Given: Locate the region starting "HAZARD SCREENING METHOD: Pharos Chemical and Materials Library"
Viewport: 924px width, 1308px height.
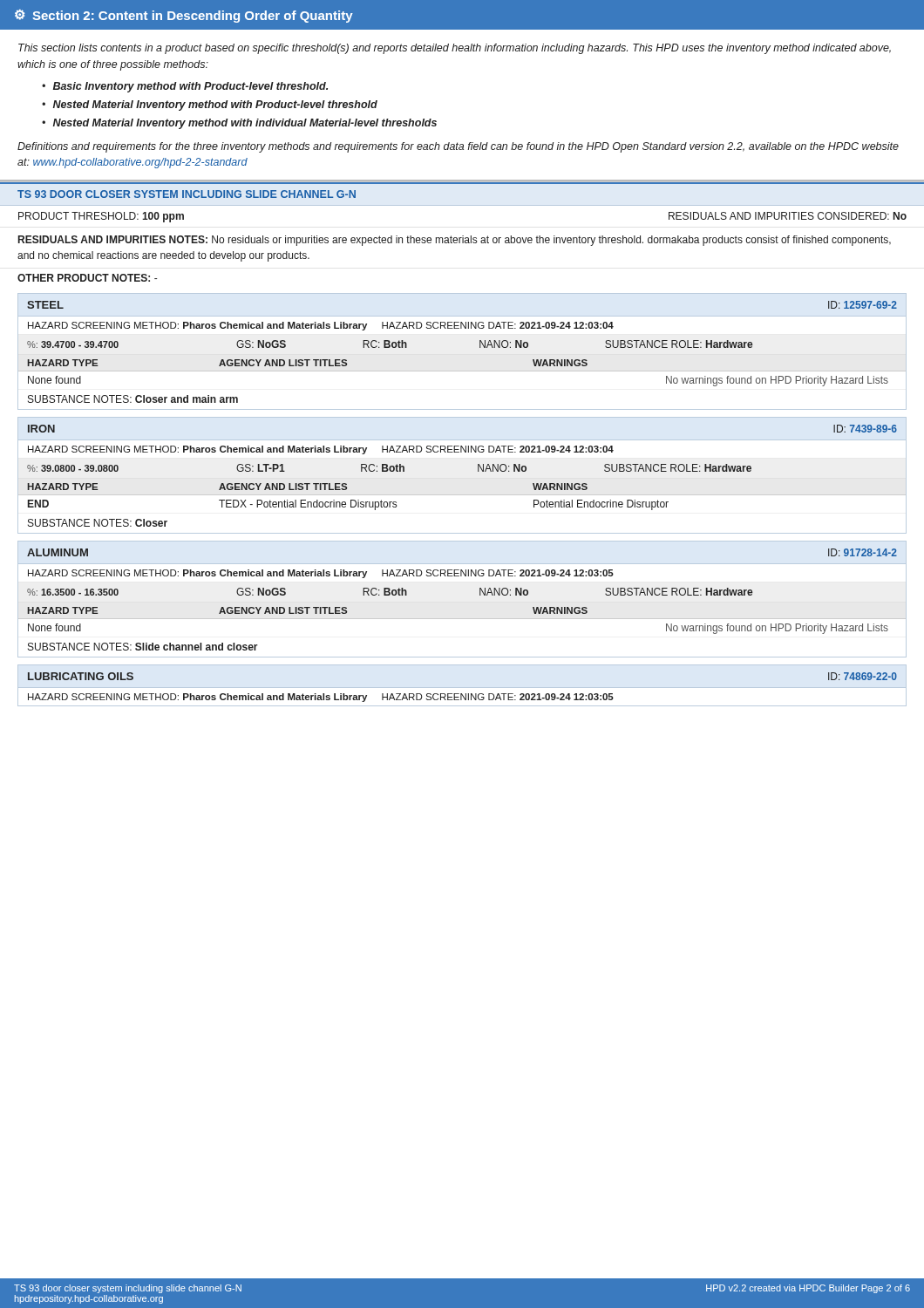Looking at the screenshot, I should [x=320, y=697].
